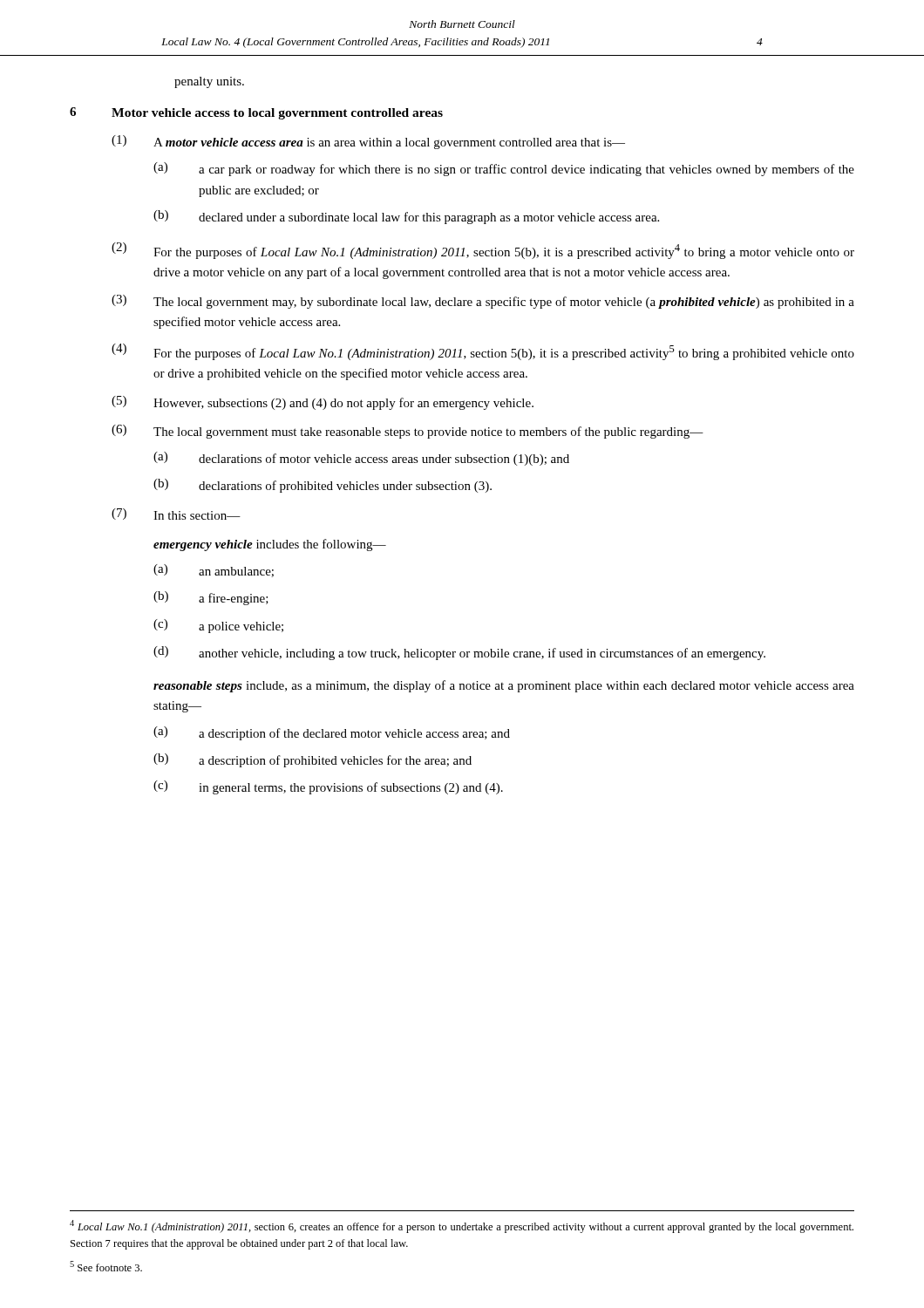
Task: Point to the passage starting "(2) For the purposes"
Action: 483,261
